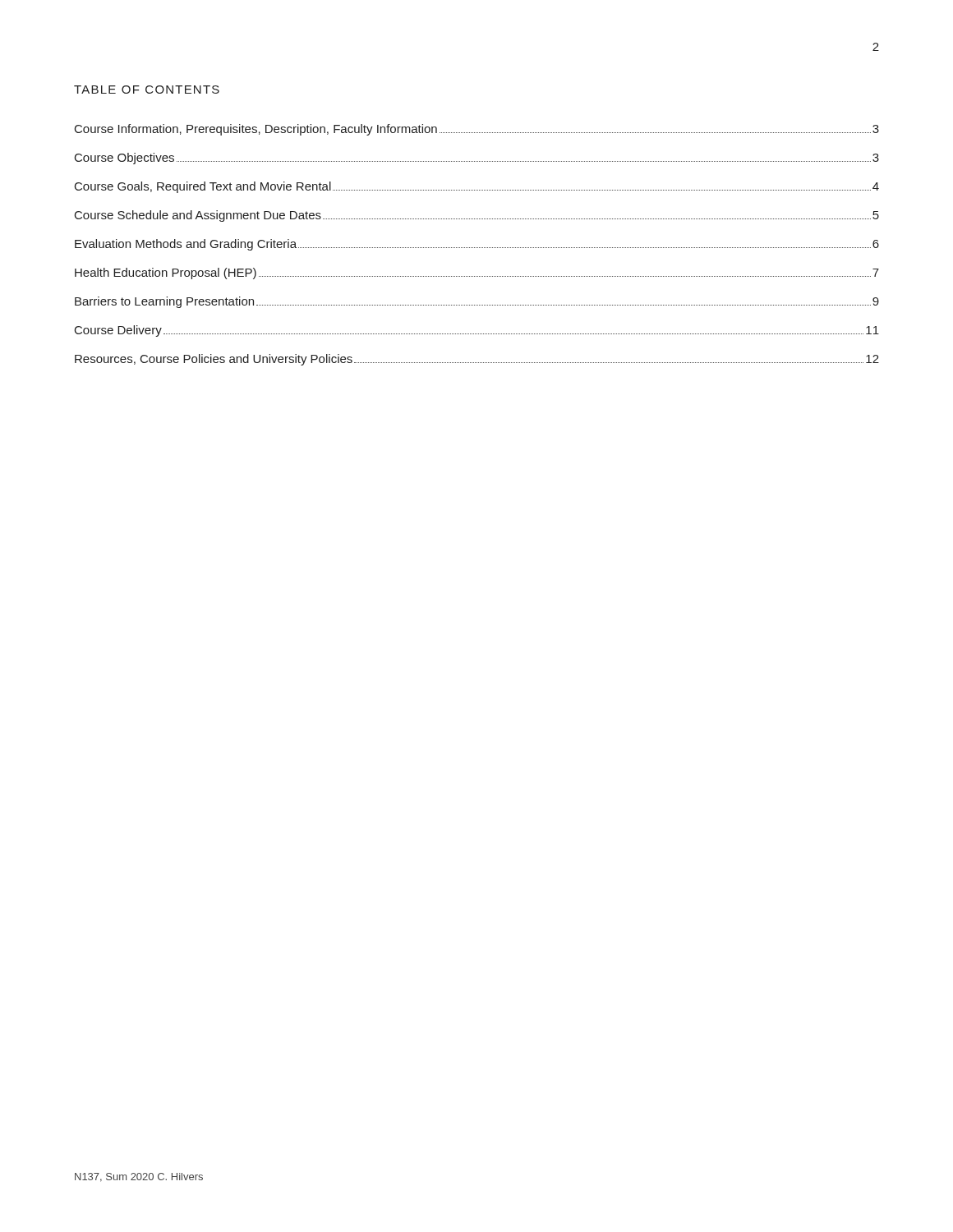Point to the block beginning "Course Goals, Required Text and Movie Rental"
Viewport: 953px width, 1232px height.
pyautogui.click(x=476, y=186)
